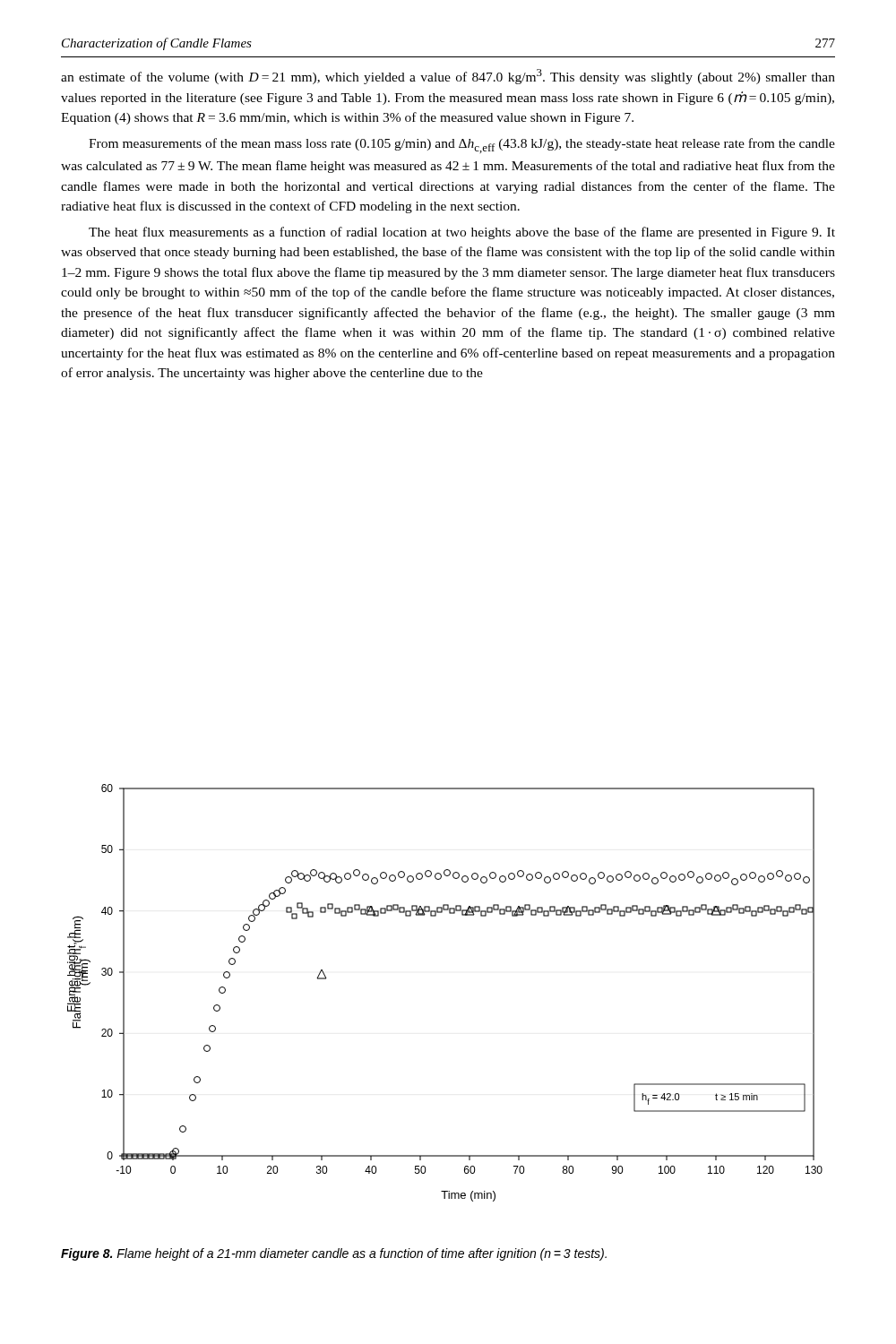Navigate to the passage starting "Figure 8. Flame height of"

pyautogui.click(x=334, y=1253)
